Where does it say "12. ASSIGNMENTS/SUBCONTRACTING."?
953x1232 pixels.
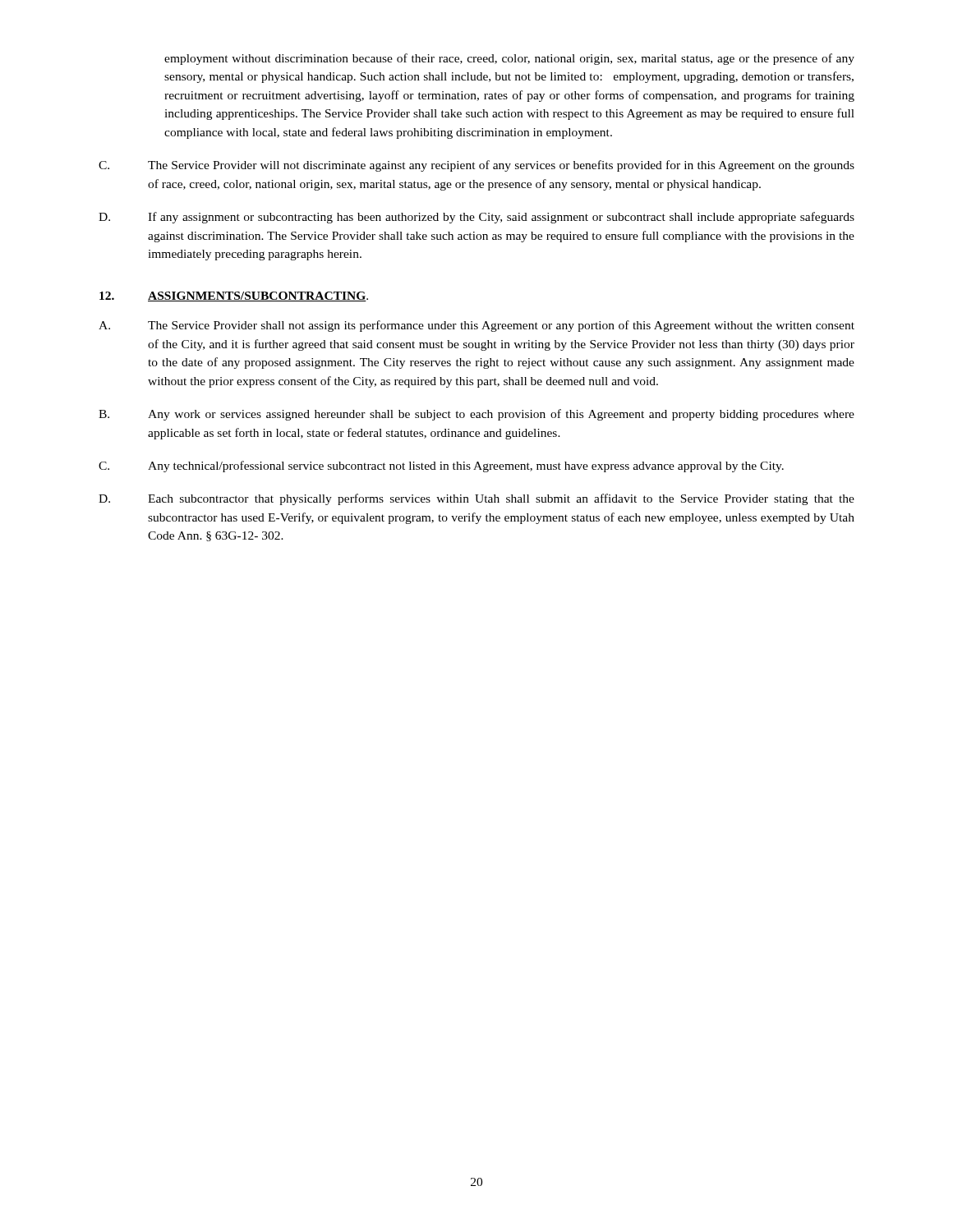tap(234, 296)
